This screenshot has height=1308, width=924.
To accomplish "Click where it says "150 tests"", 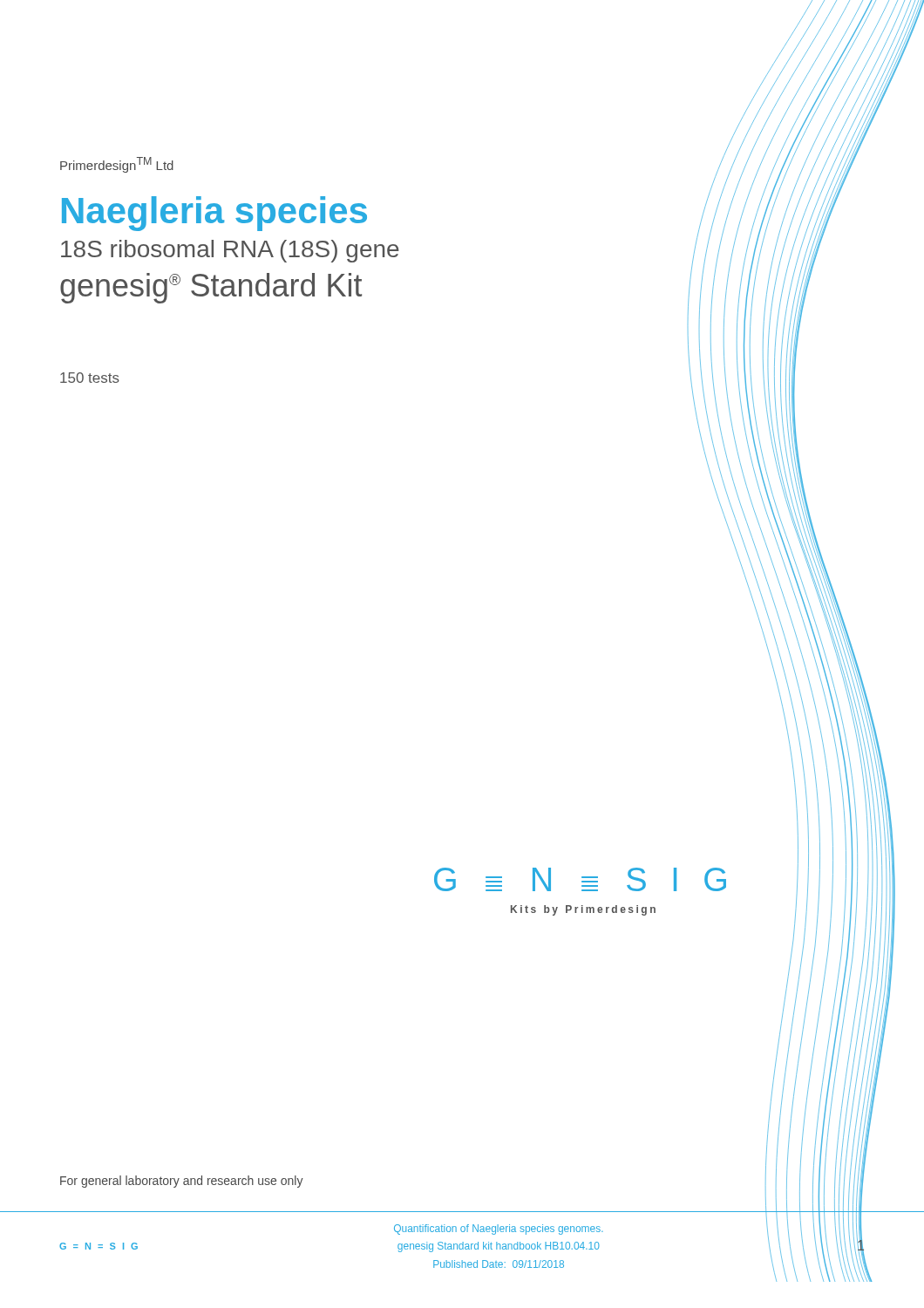I will pos(89,378).
